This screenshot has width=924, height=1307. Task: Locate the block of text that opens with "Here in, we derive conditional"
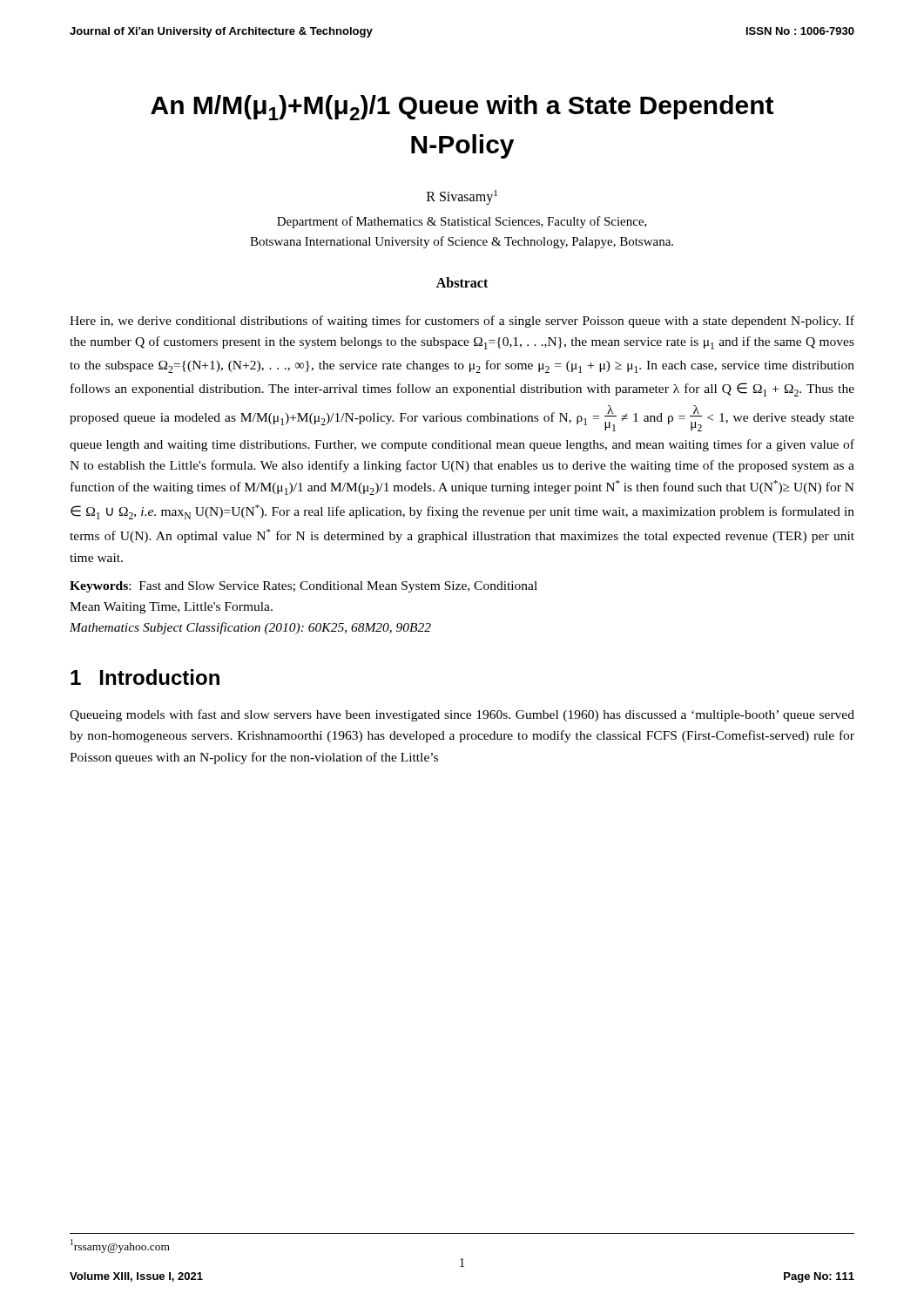tap(462, 439)
